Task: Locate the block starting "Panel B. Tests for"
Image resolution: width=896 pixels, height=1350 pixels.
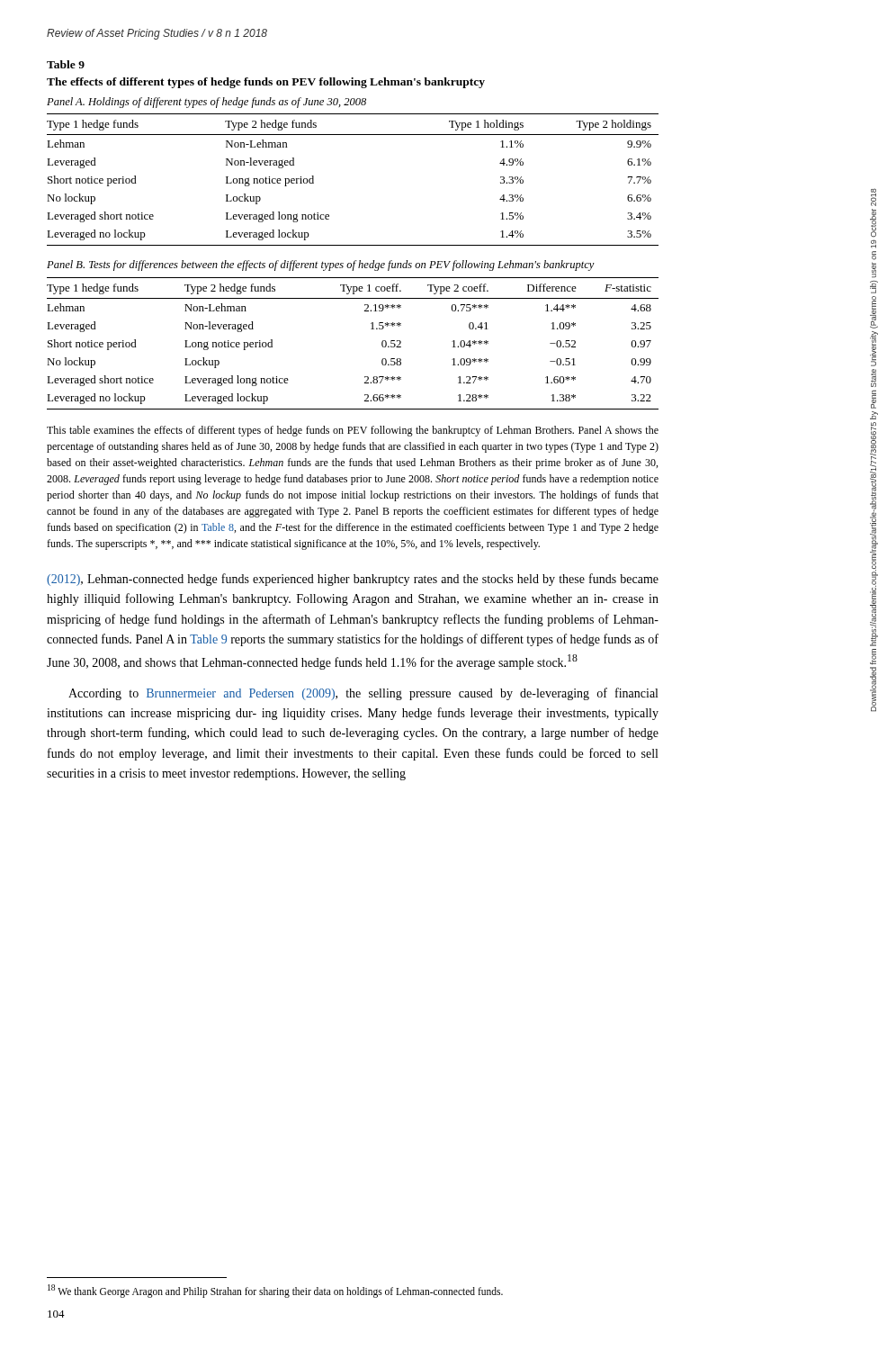Action: pyautogui.click(x=320, y=265)
